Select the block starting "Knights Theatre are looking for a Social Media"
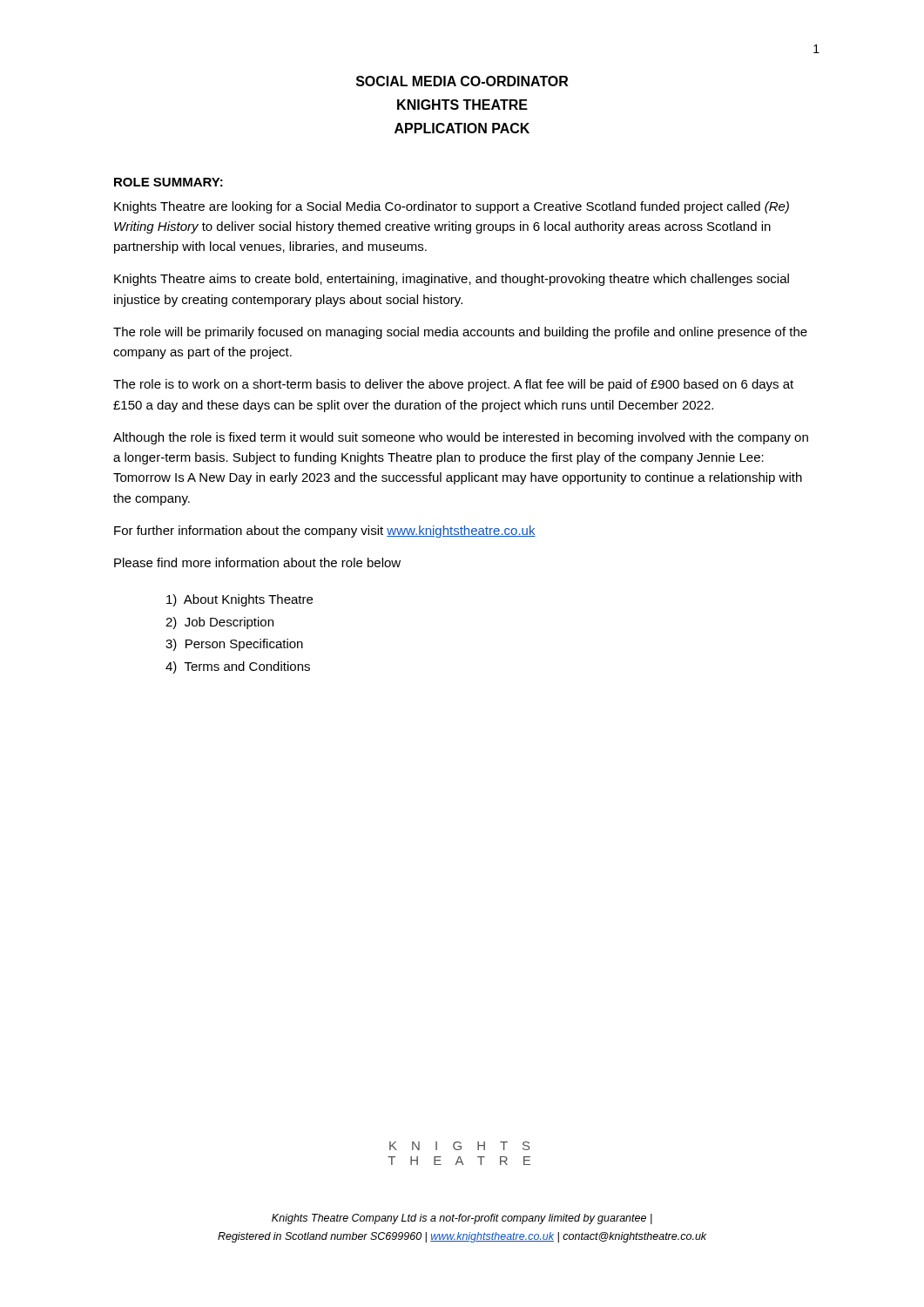 [451, 226]
